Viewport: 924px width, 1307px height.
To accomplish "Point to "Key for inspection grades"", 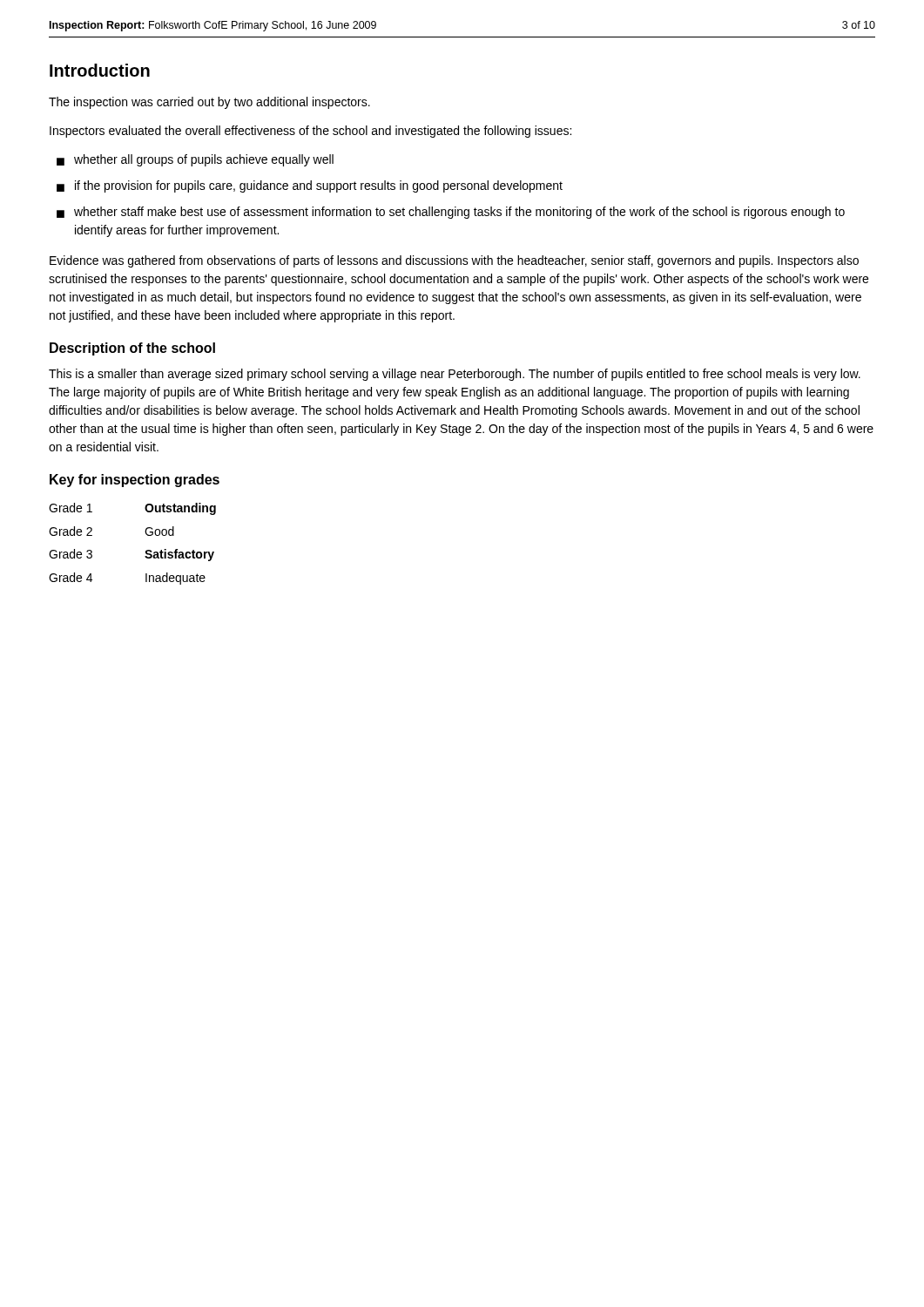I will click(x=134, y=480).
